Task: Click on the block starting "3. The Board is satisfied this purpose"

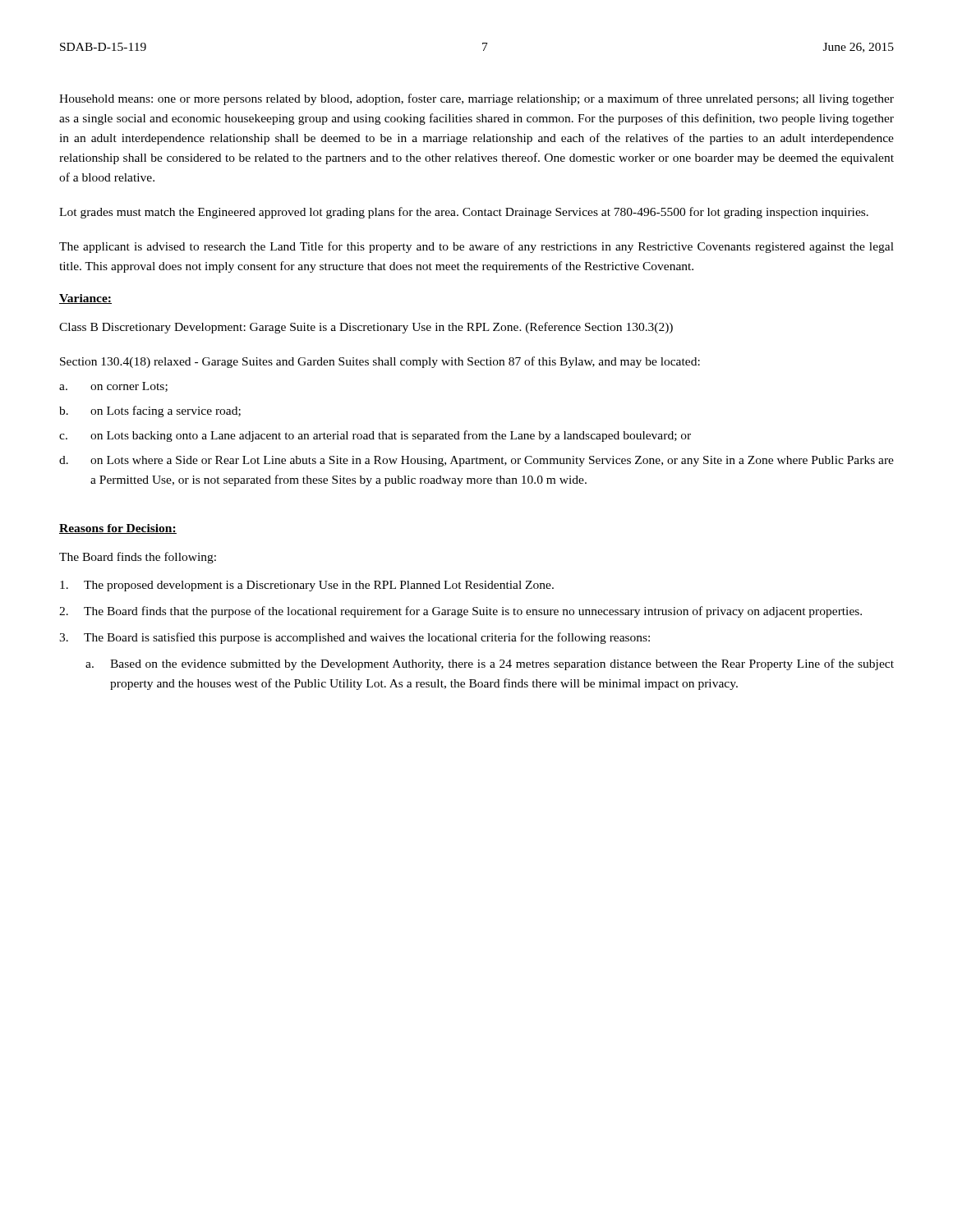Action: [x=476, y=638]
